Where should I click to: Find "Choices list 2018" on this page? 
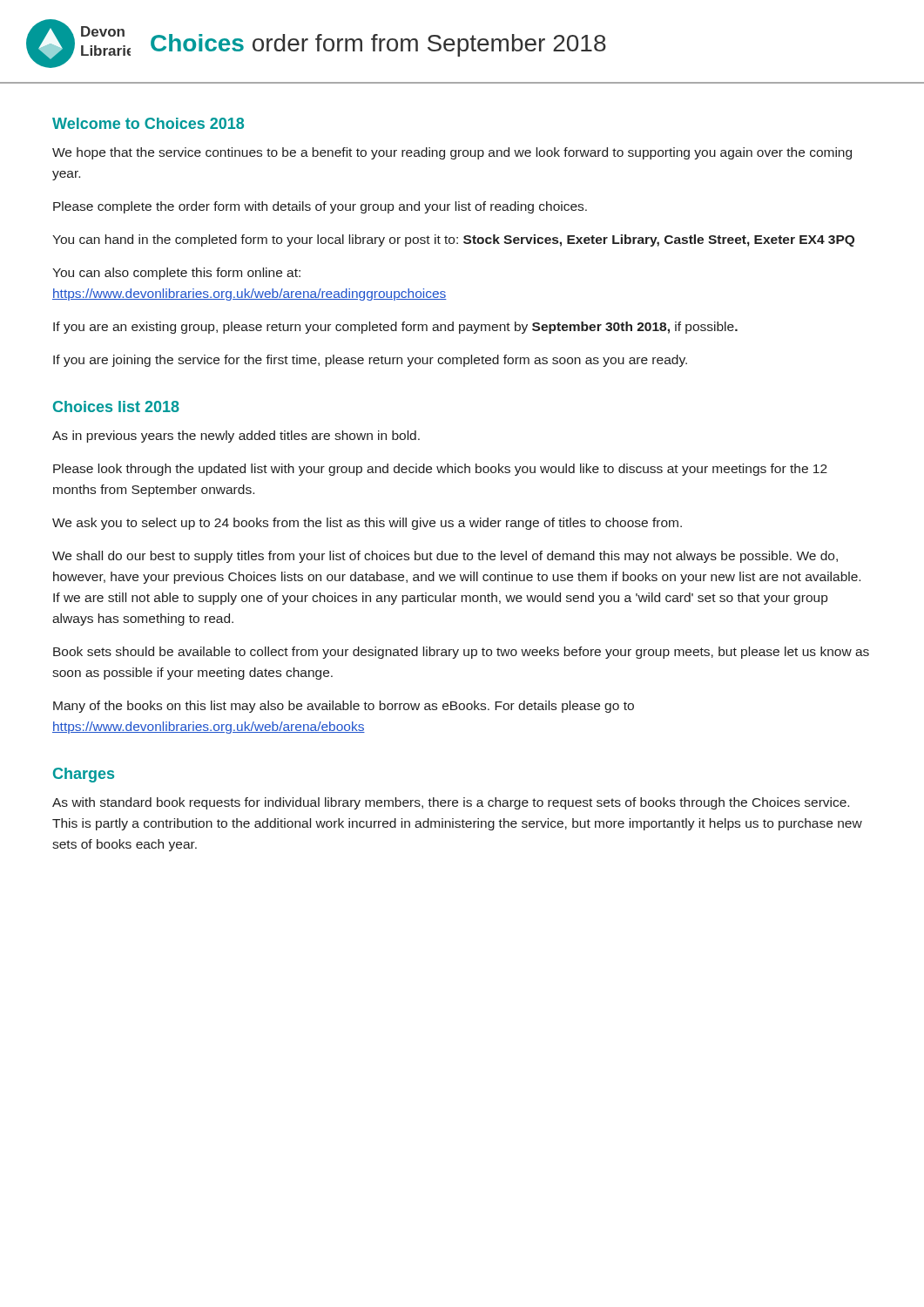point(116,407)
